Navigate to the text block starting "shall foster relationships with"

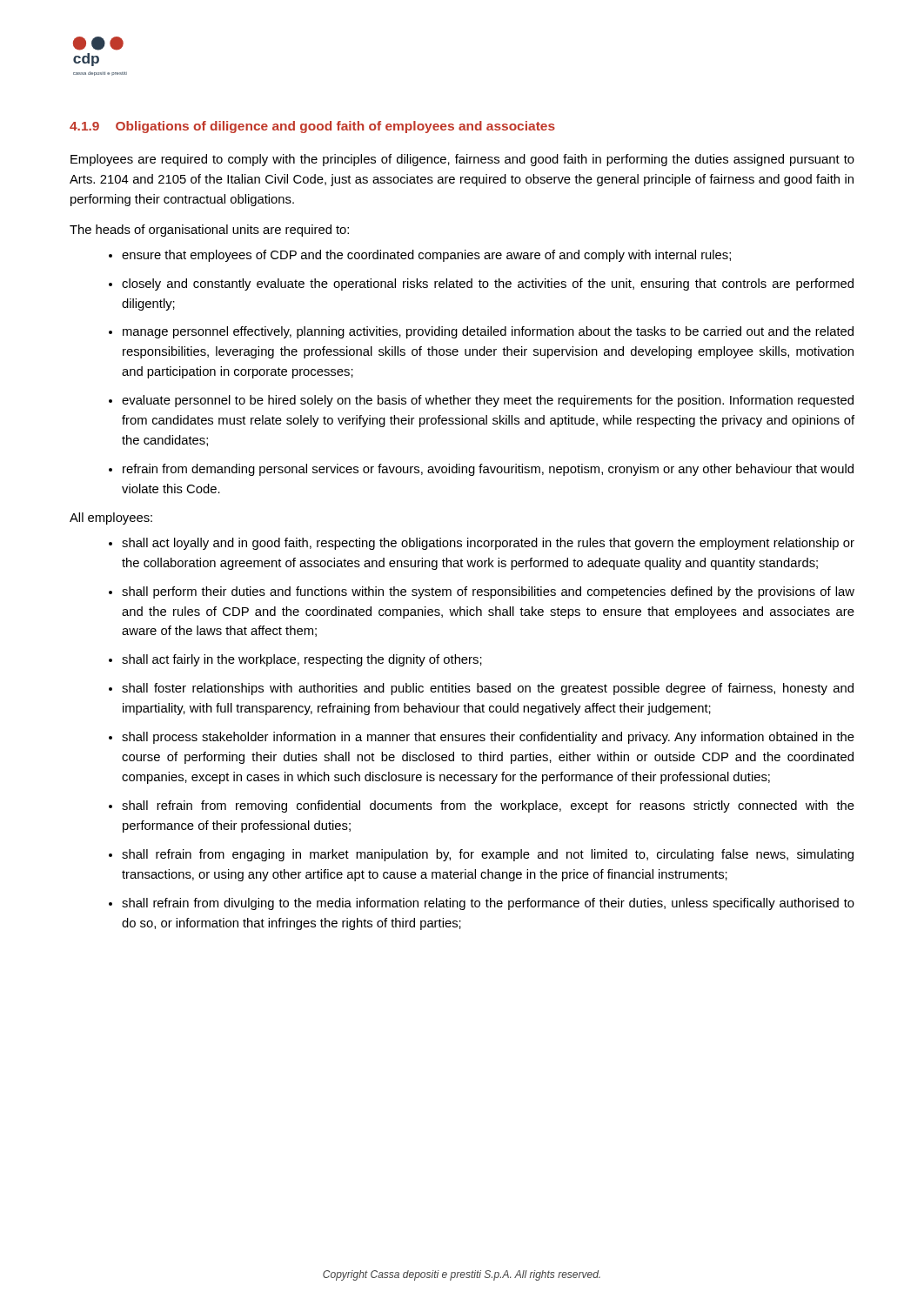pyautogui.click(x=488, y=698)
